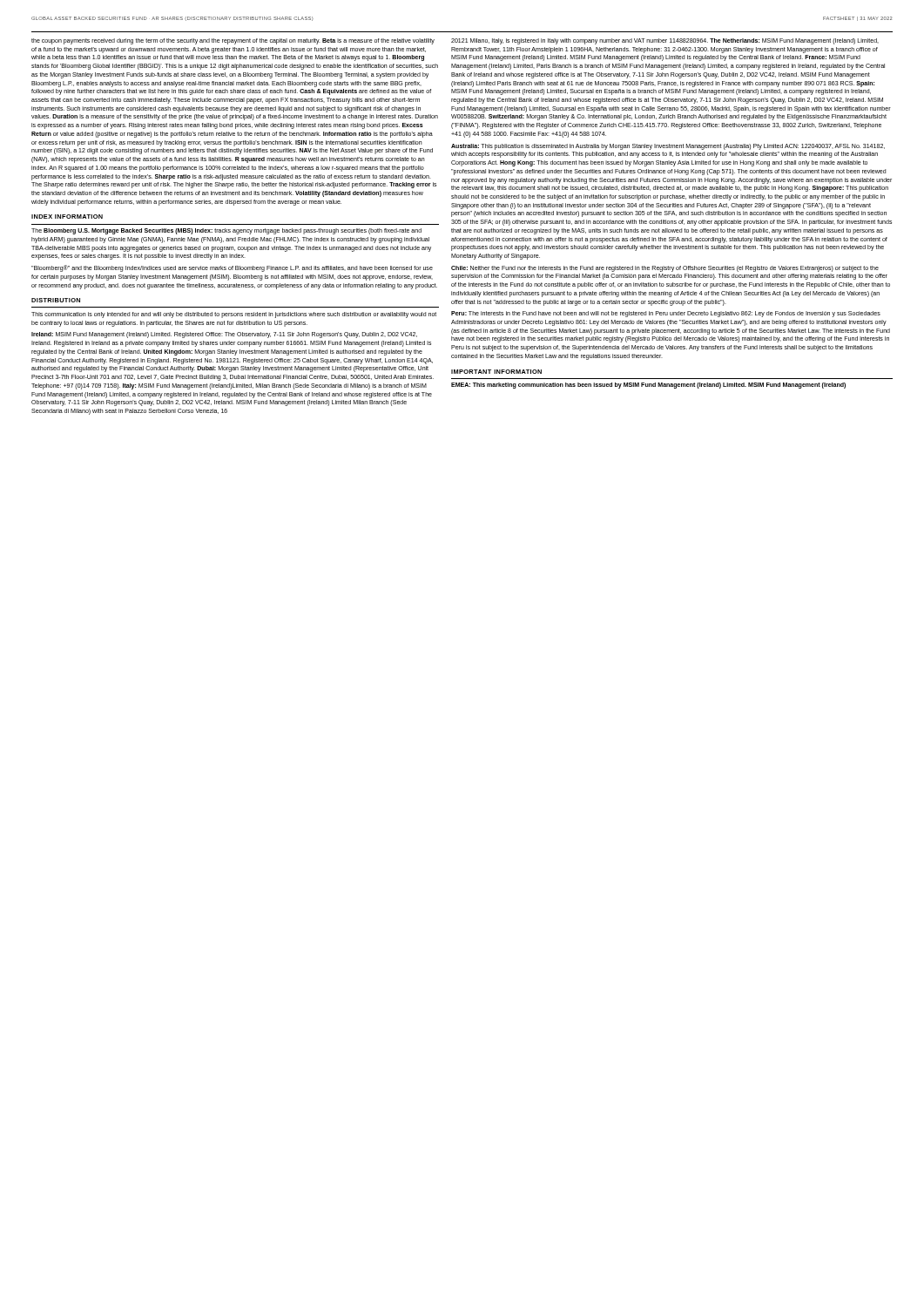
Task: Find the block starting ""Bloomberg®" and the Bloomberg Index/Indices used are"
Action: 235,276
